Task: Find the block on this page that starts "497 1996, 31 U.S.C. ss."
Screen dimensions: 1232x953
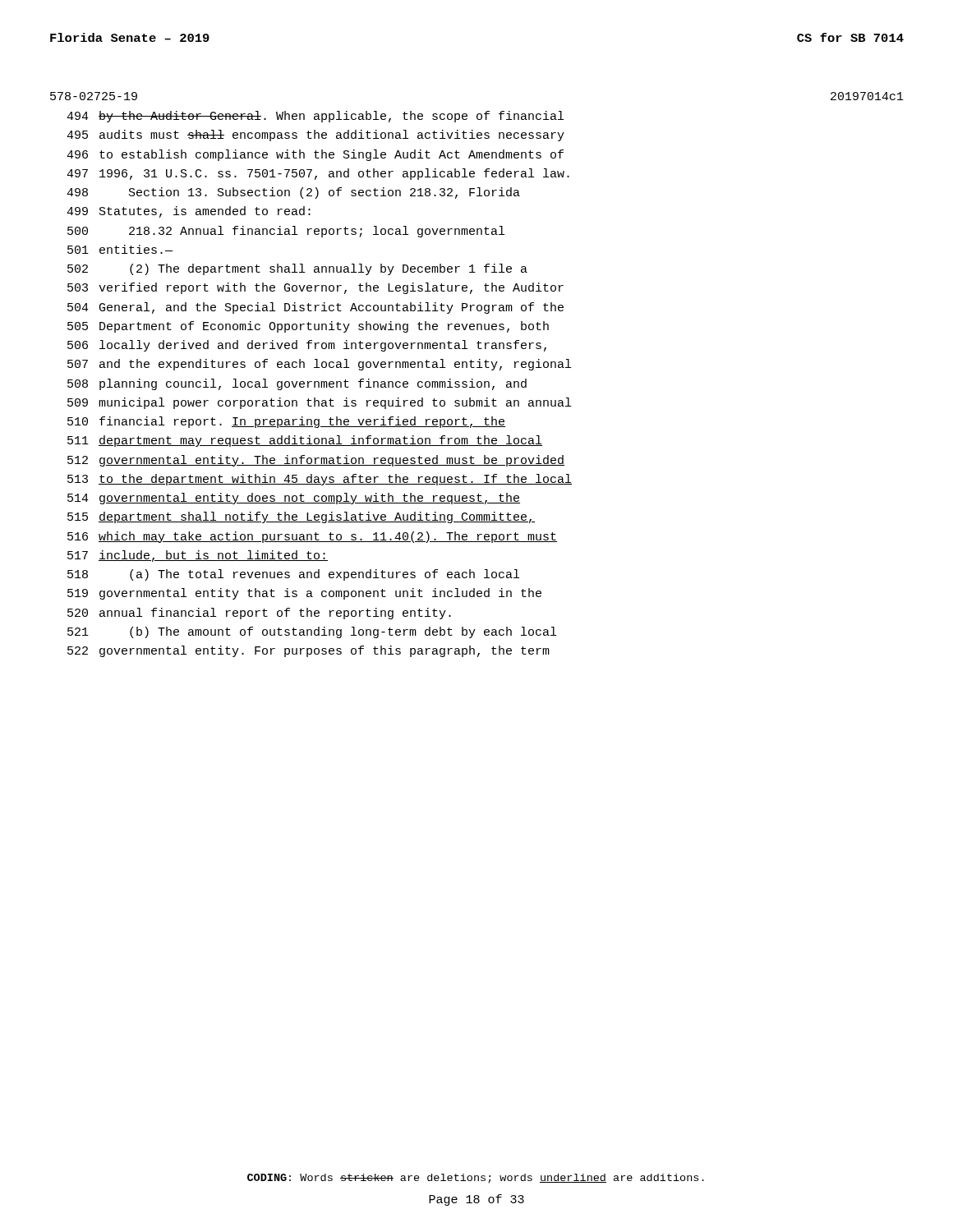Action: (x=476, y=174)
